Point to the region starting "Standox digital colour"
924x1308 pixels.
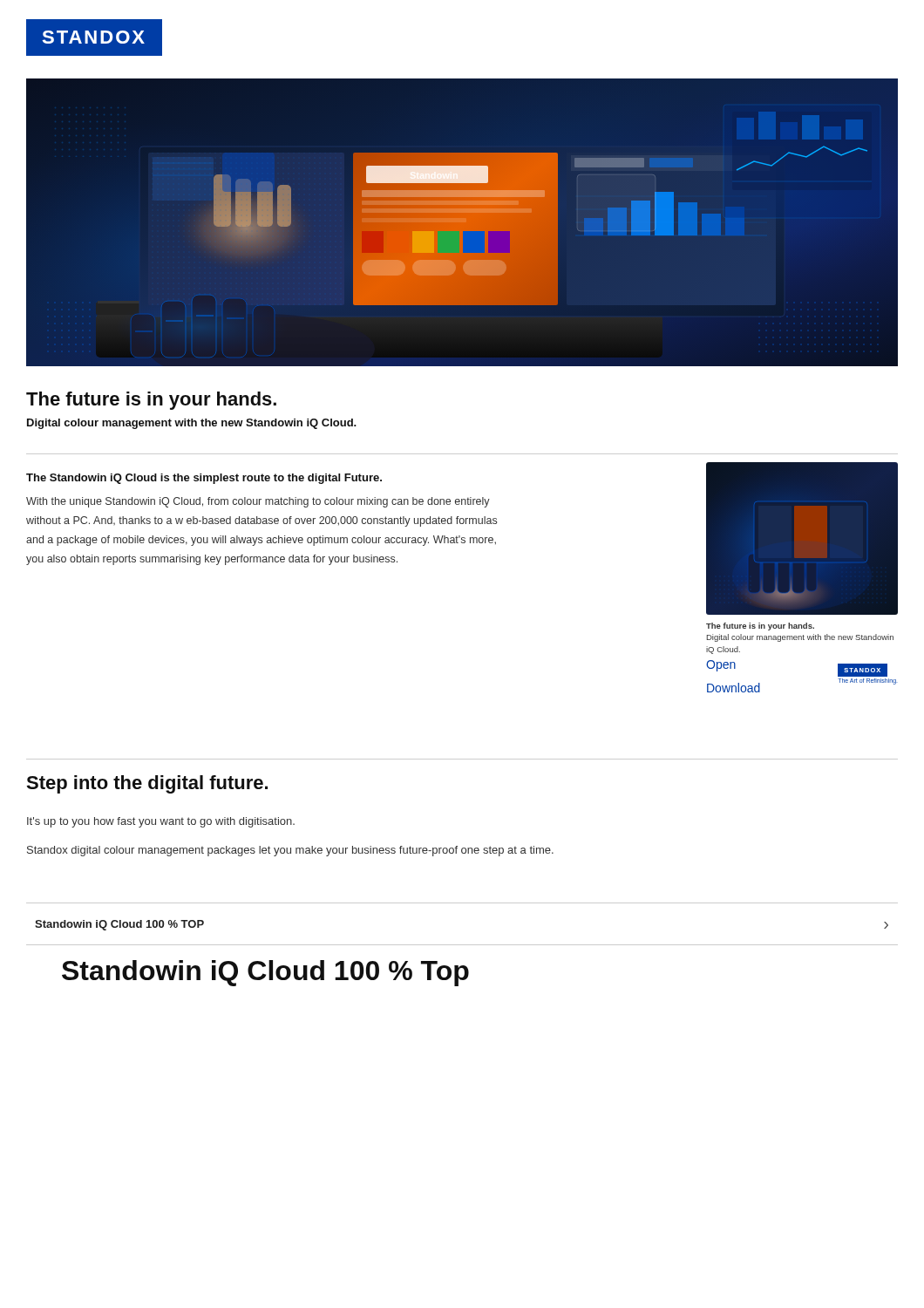coord(331,851)
